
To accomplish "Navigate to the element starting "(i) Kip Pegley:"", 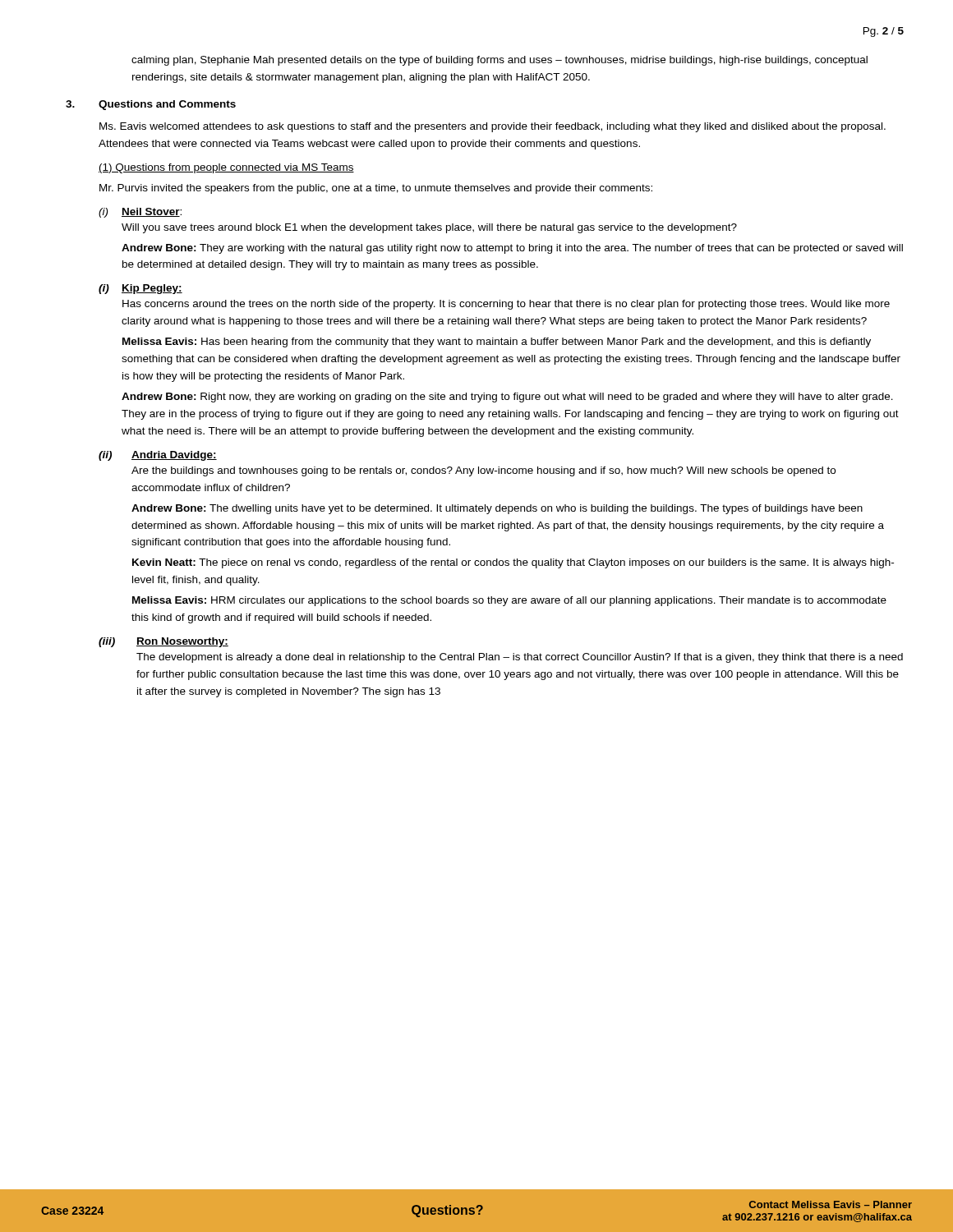I will tap(501, 361).
